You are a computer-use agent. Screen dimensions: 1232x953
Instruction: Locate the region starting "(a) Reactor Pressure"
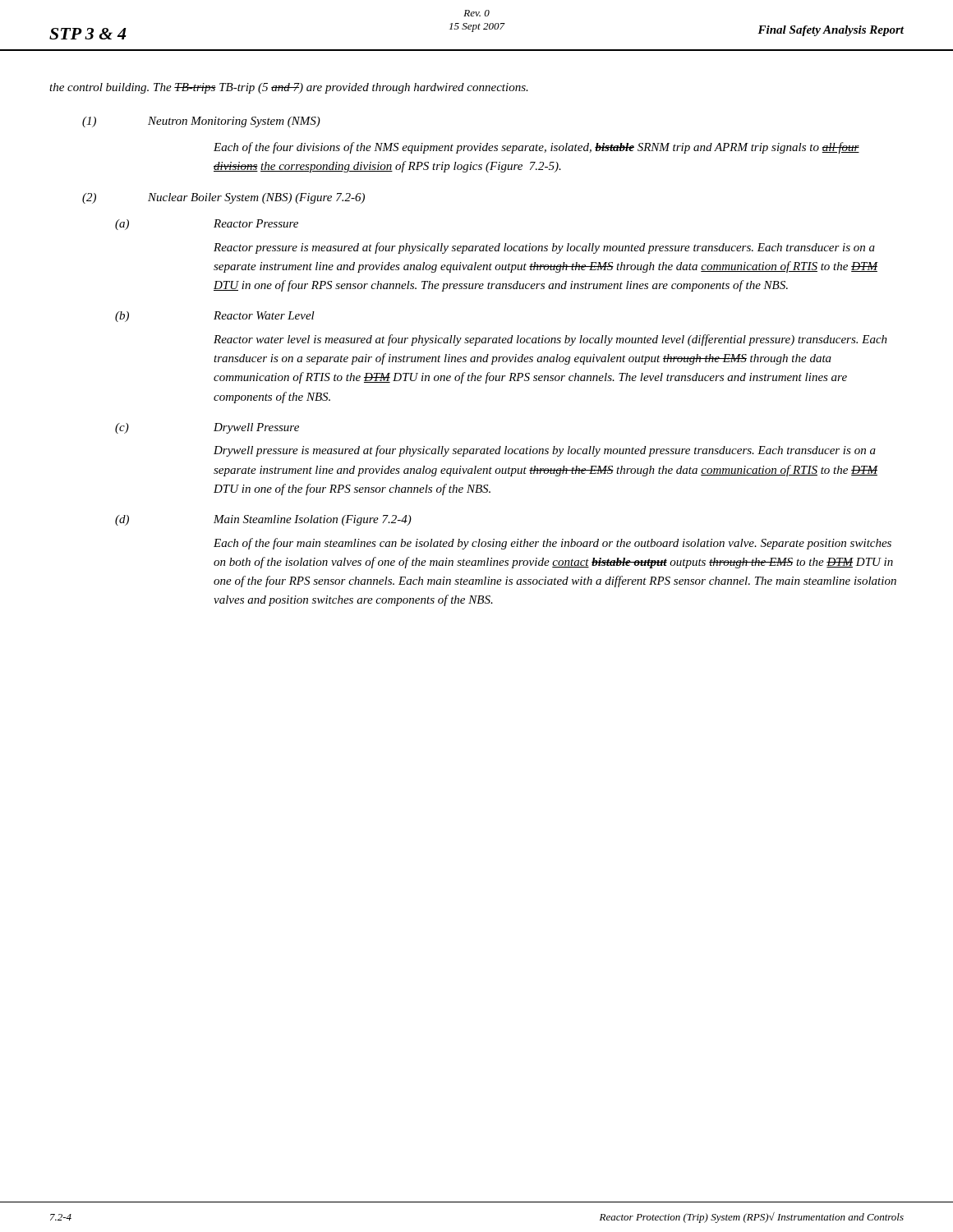[x=120, y=225]
